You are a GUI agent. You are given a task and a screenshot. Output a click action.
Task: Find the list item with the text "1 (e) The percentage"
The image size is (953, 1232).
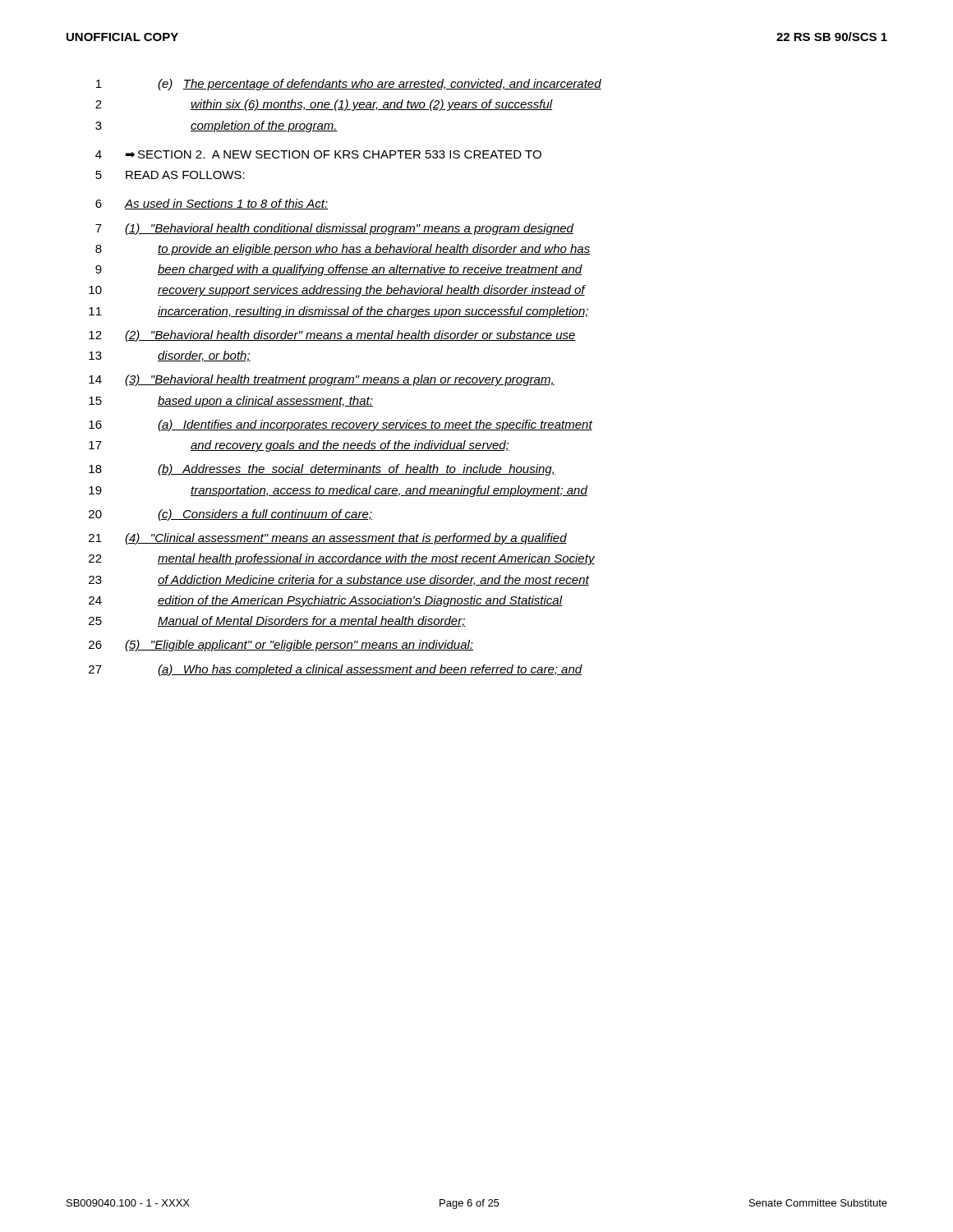476,83
